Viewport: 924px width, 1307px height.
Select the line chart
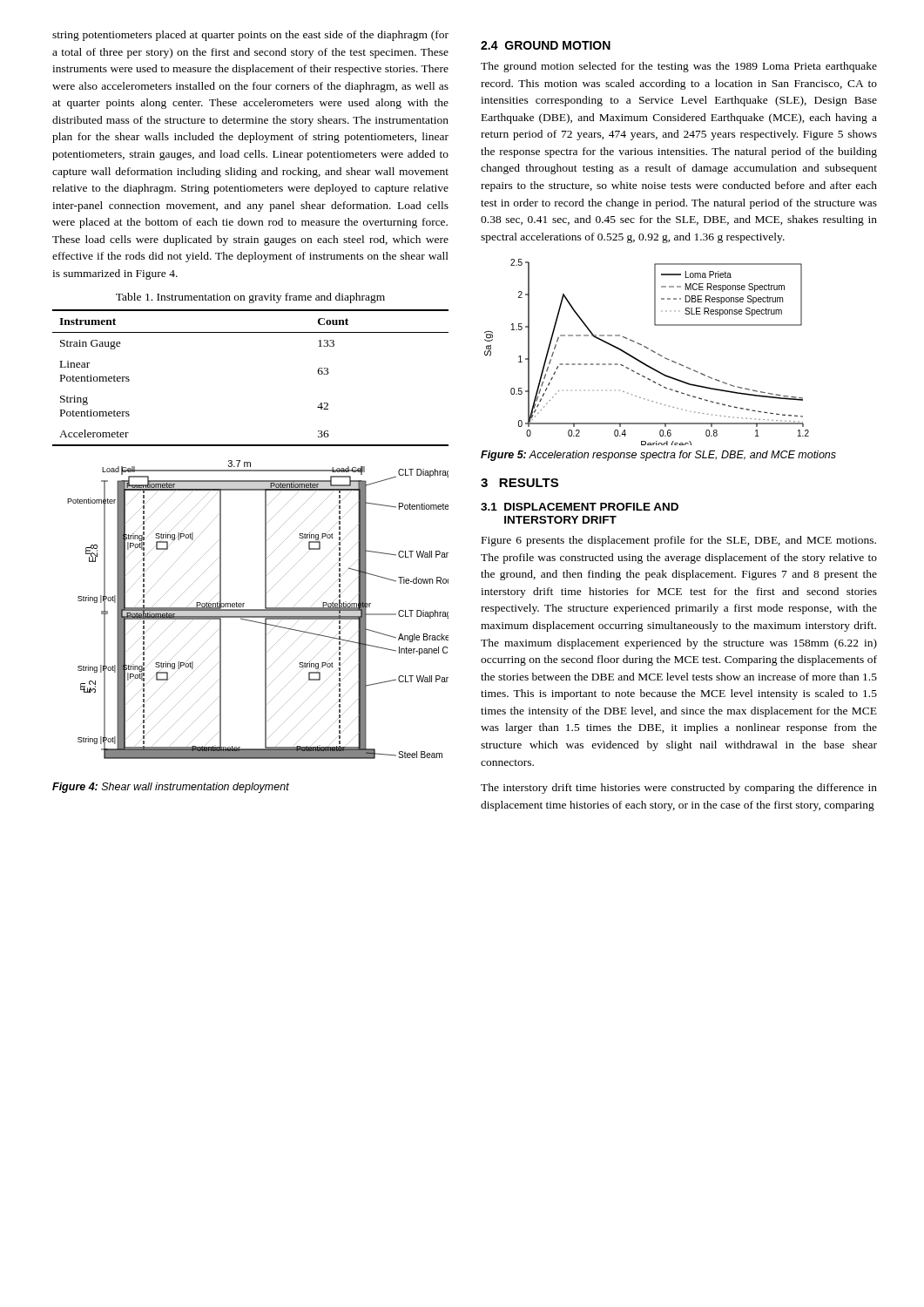point(679,350)
